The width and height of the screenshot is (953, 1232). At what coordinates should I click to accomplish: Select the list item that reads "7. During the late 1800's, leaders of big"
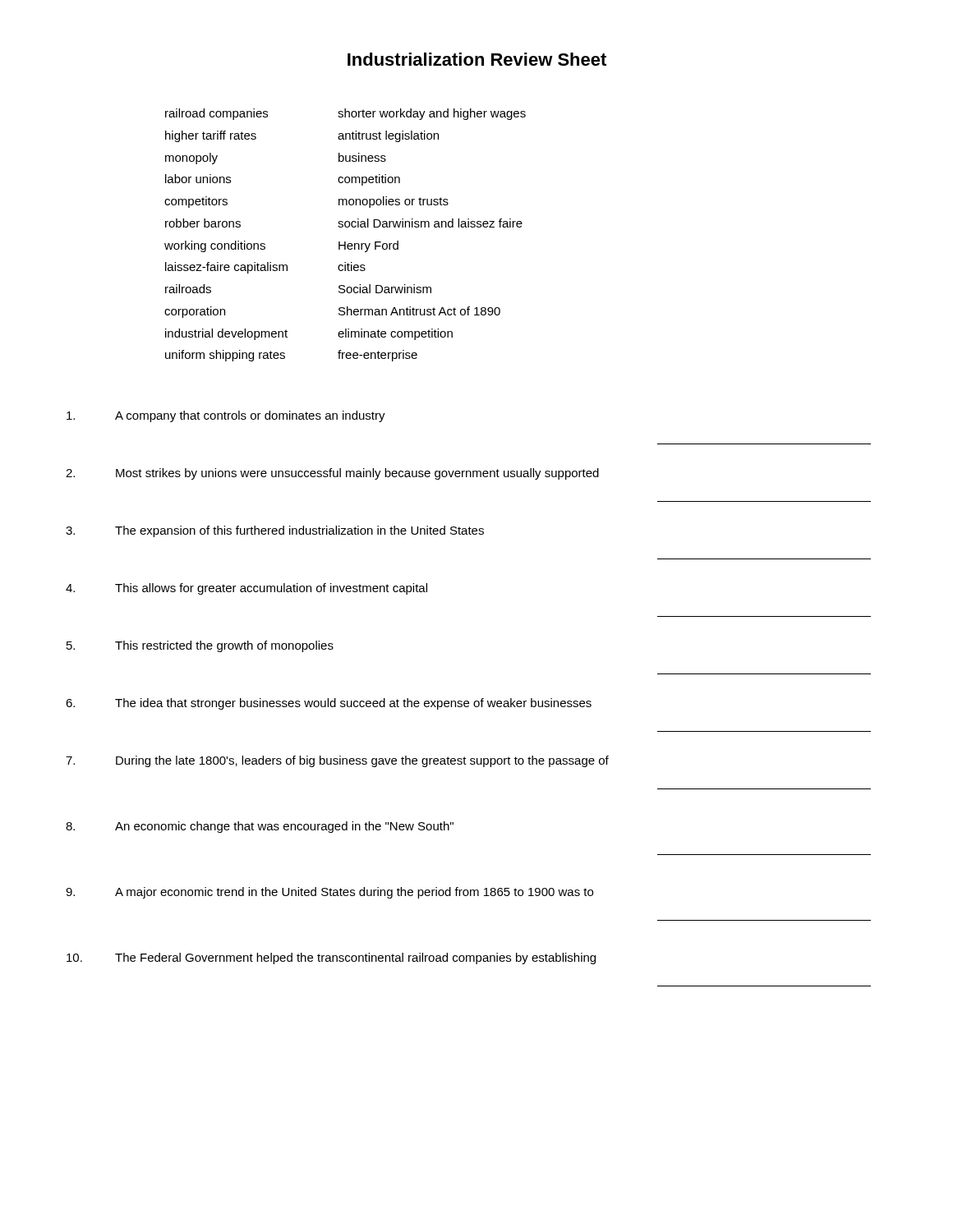pos(468,770)
